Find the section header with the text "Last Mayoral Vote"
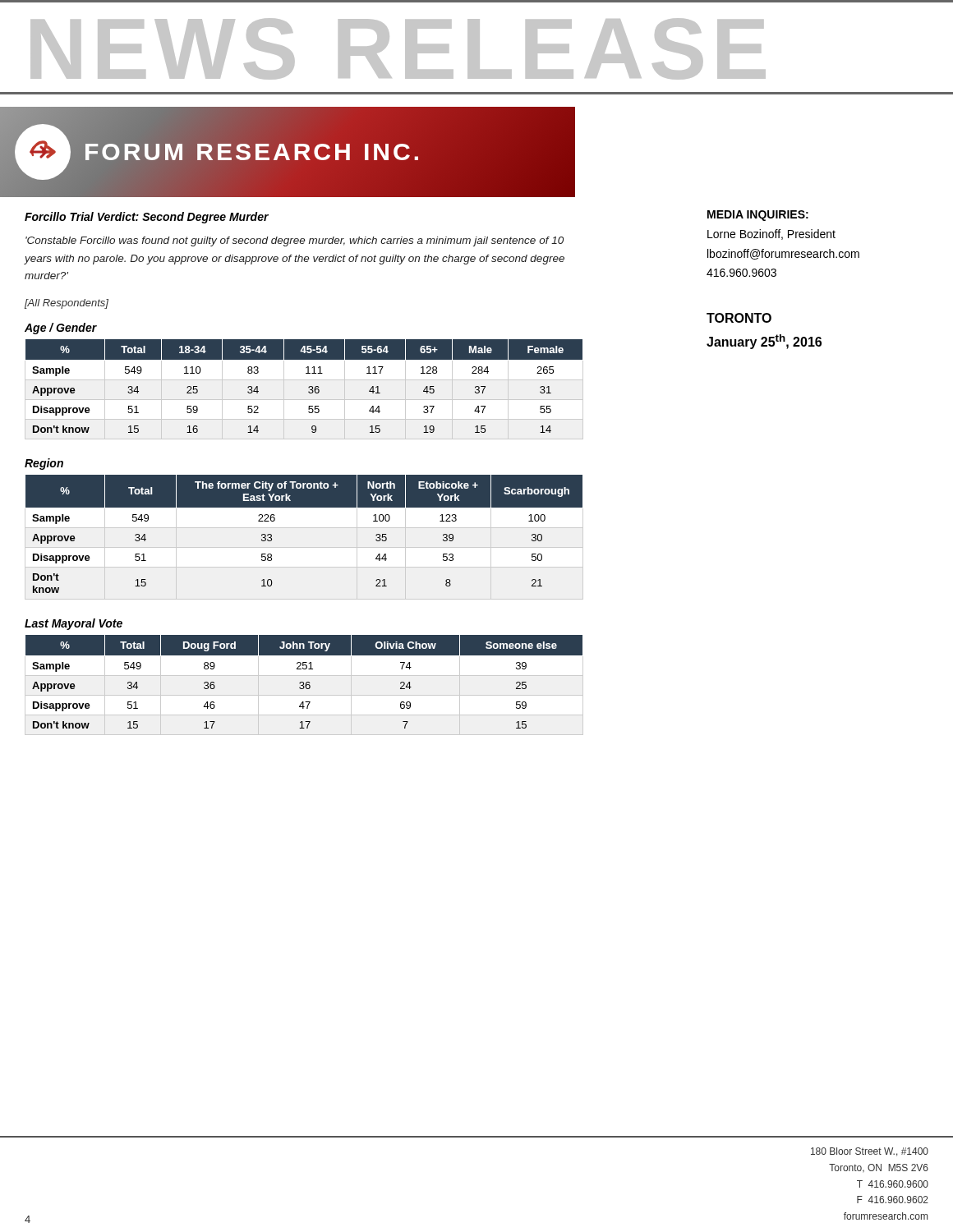This screenshot has height=1232, width=953. point(74,623)
